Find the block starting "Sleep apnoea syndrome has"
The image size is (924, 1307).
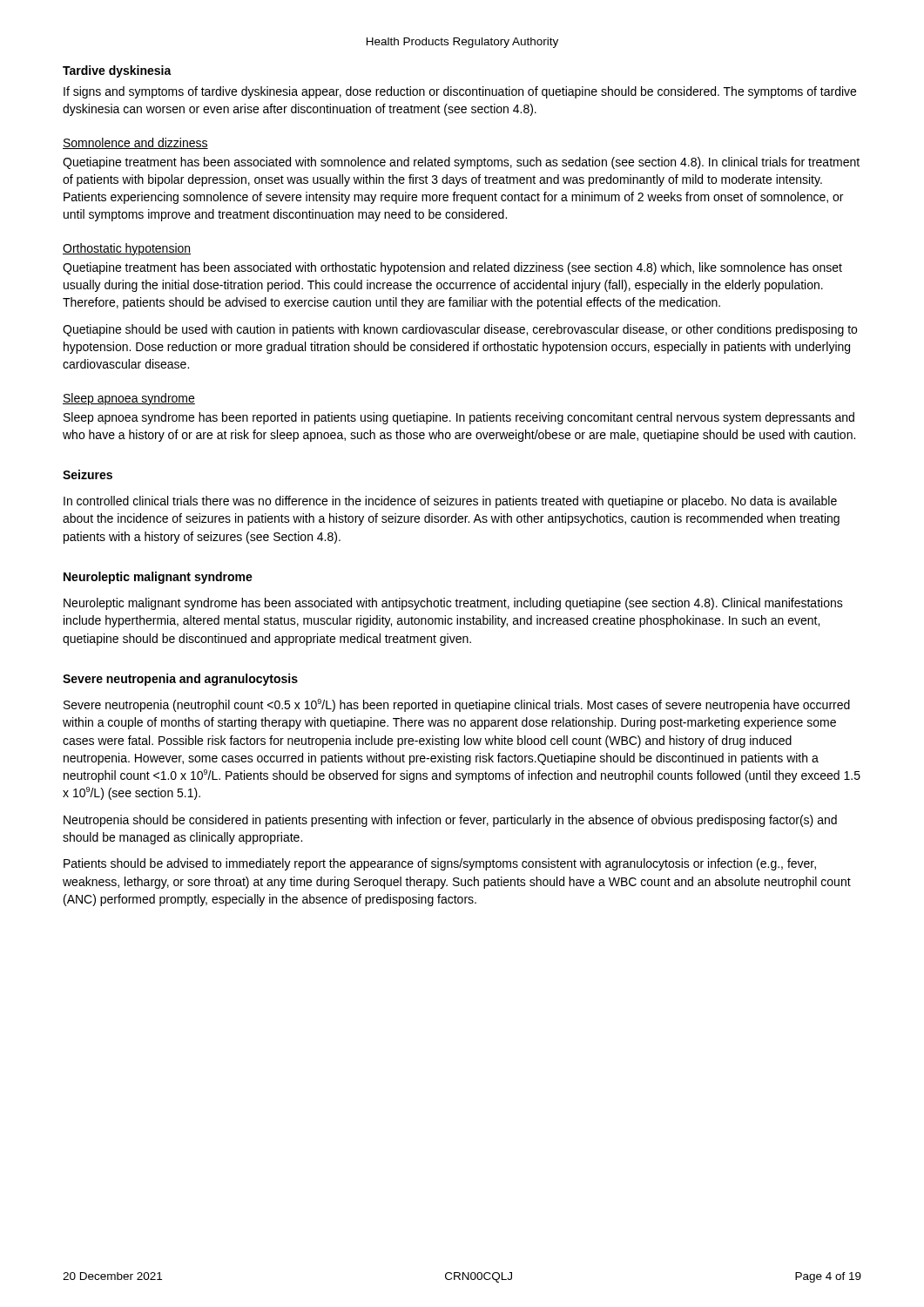460,426
